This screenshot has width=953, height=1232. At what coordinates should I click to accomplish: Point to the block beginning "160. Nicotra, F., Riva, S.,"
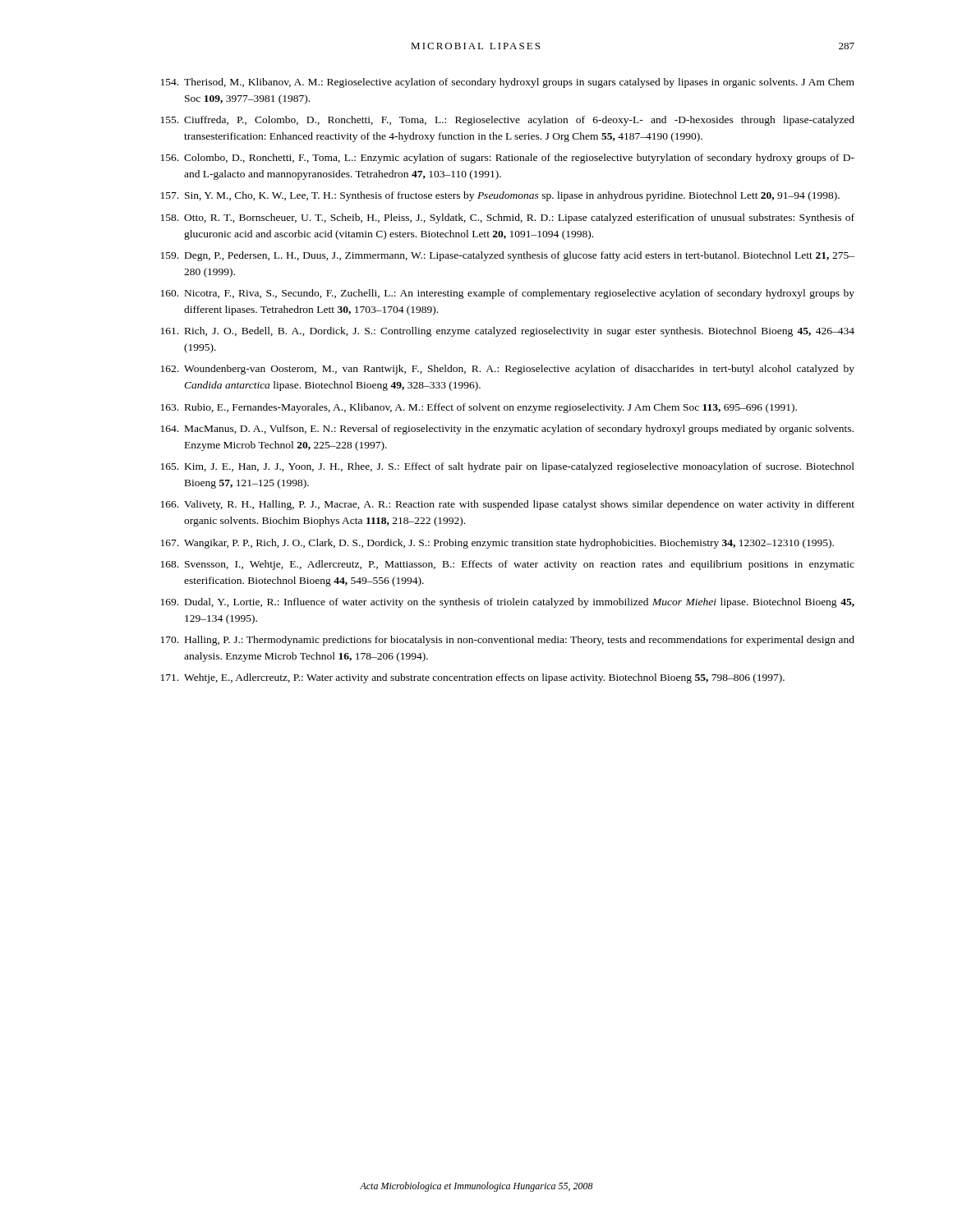(501, 301)
